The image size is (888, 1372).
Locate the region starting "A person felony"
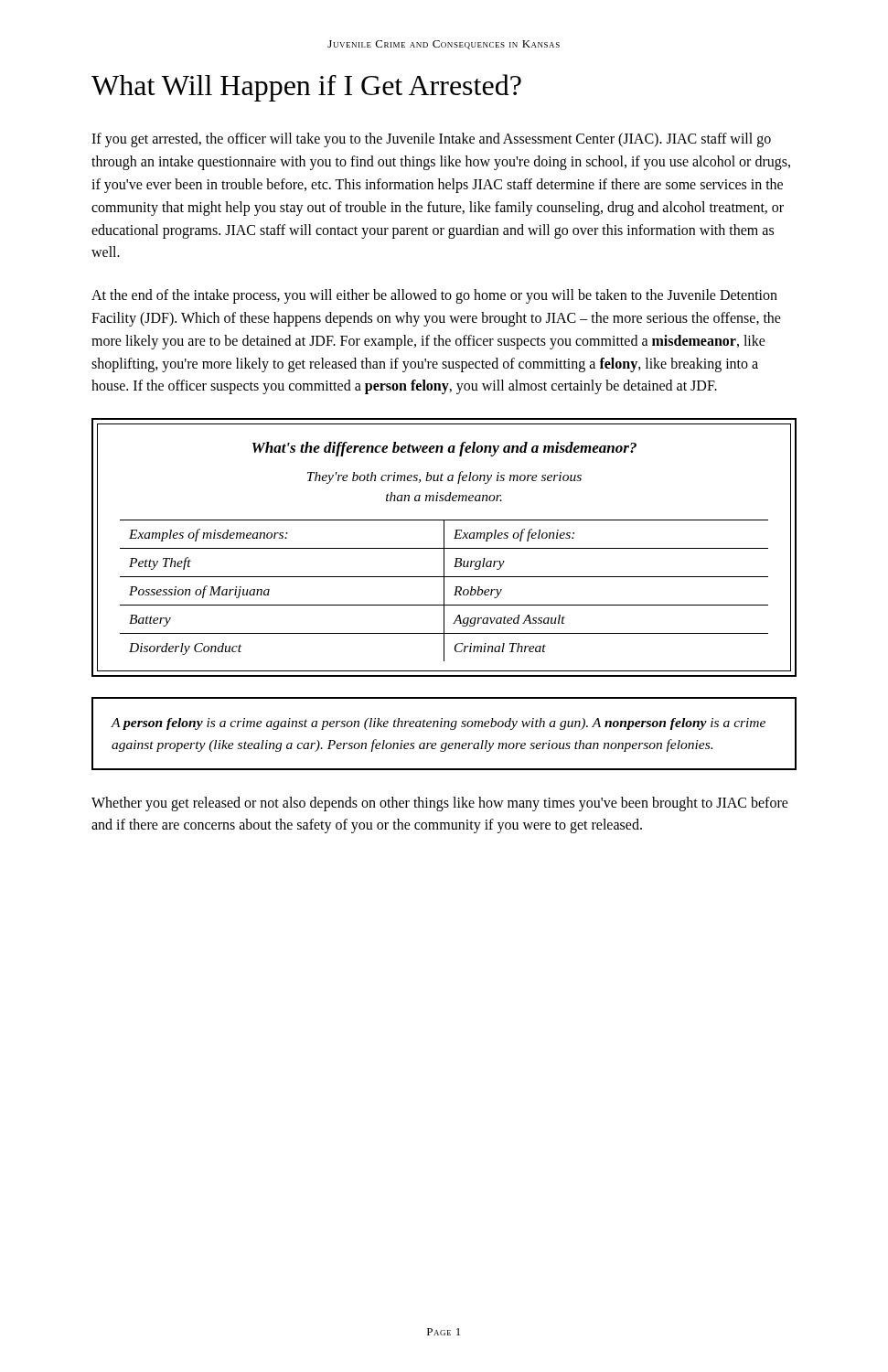tap(444, 733)
